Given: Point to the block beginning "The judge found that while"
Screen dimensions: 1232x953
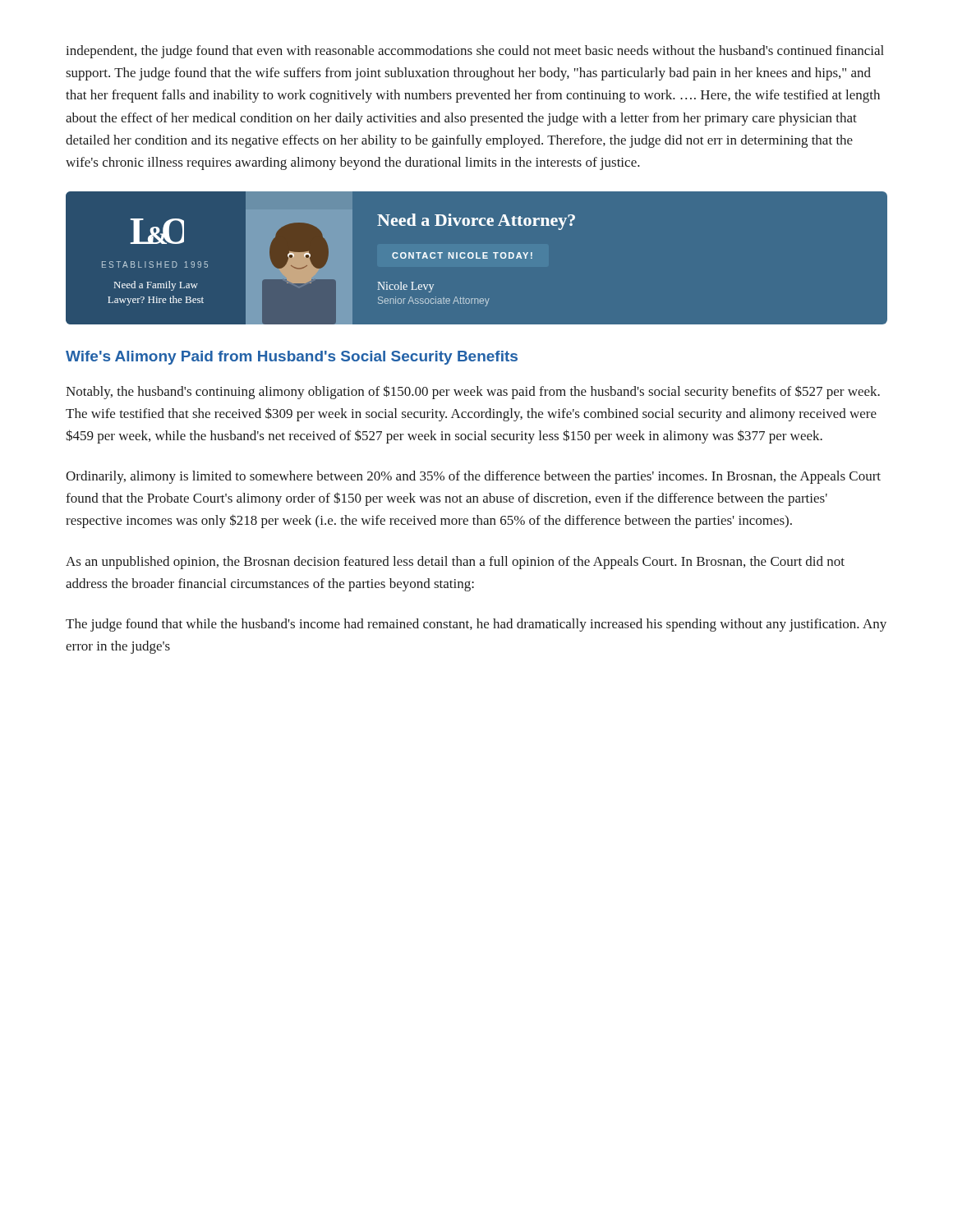Looking at the screenshot, I should (476, 635).
